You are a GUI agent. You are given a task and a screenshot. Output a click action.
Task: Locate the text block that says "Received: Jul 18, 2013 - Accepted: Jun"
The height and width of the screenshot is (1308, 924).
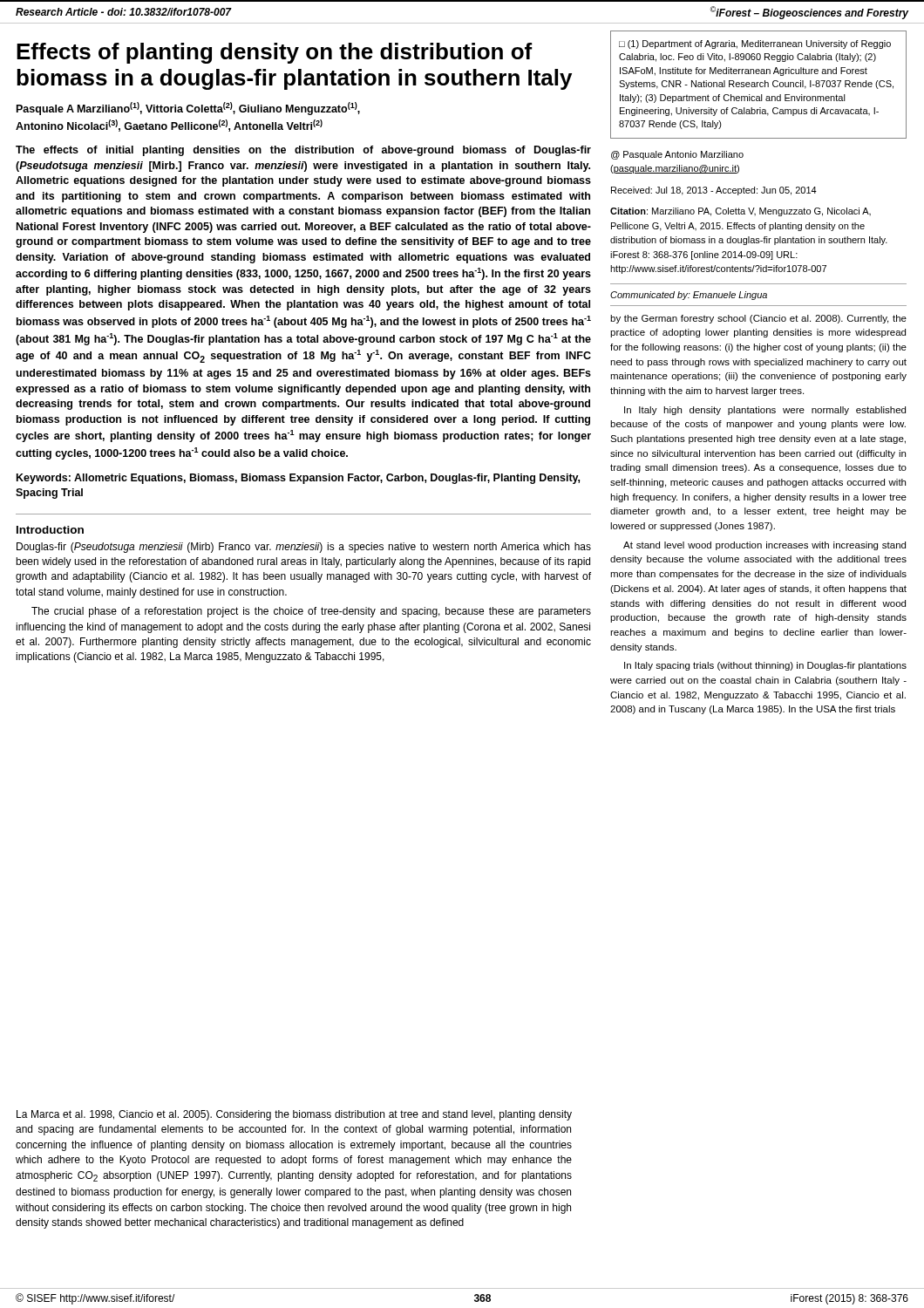click(713, 190)
